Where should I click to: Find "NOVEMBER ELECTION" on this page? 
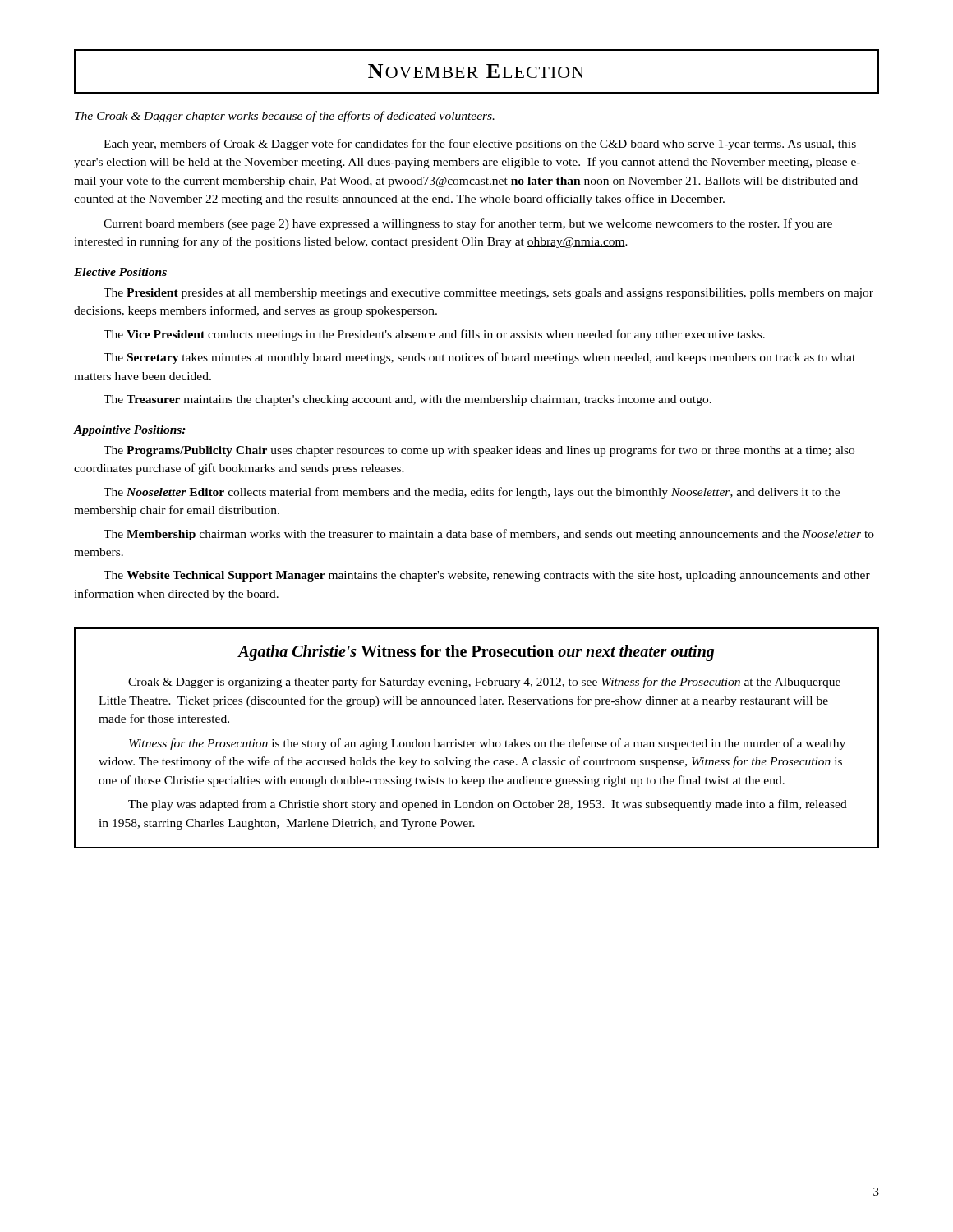[476, 71]
